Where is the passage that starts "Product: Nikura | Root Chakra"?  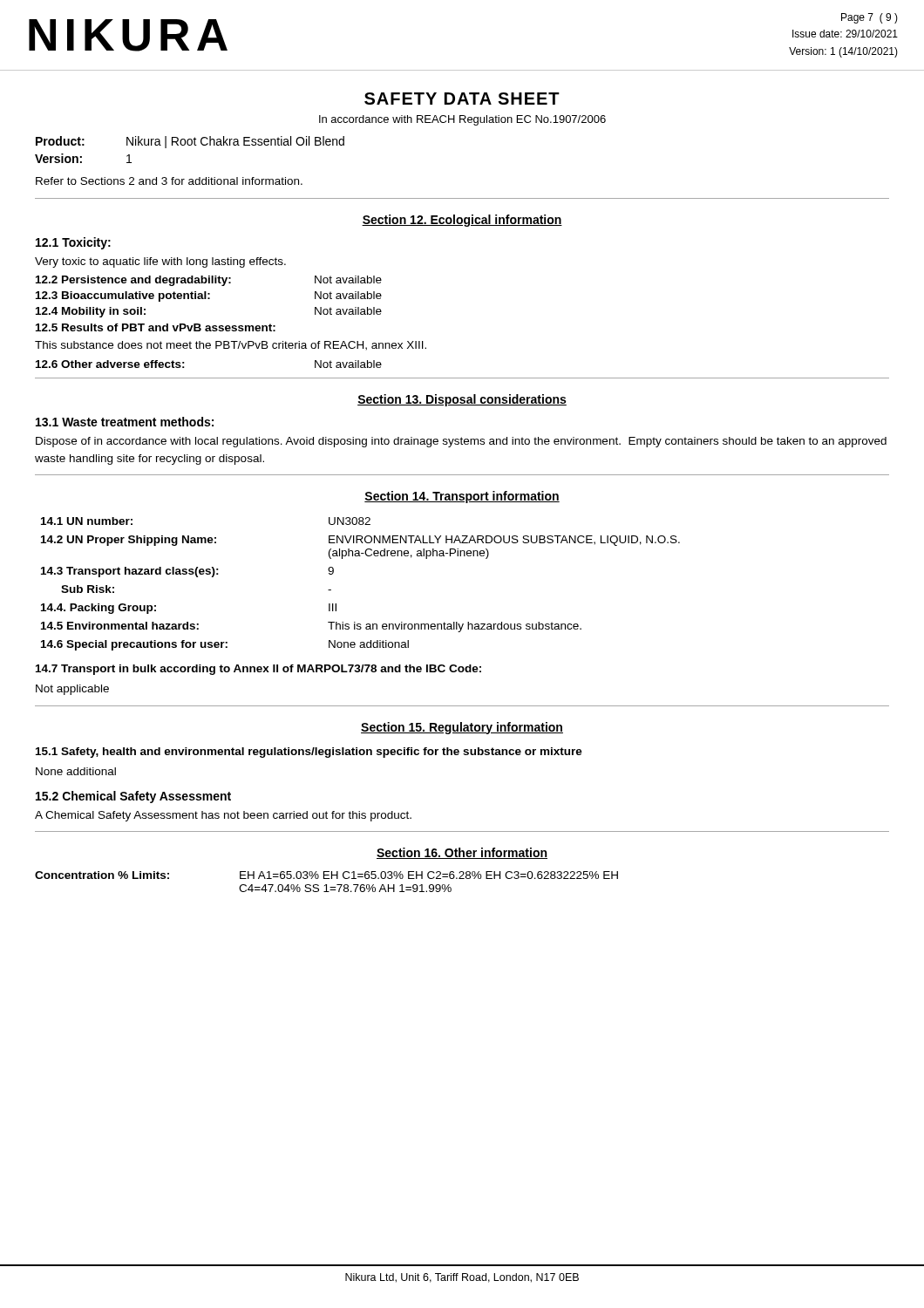click(x=190, y=141)
